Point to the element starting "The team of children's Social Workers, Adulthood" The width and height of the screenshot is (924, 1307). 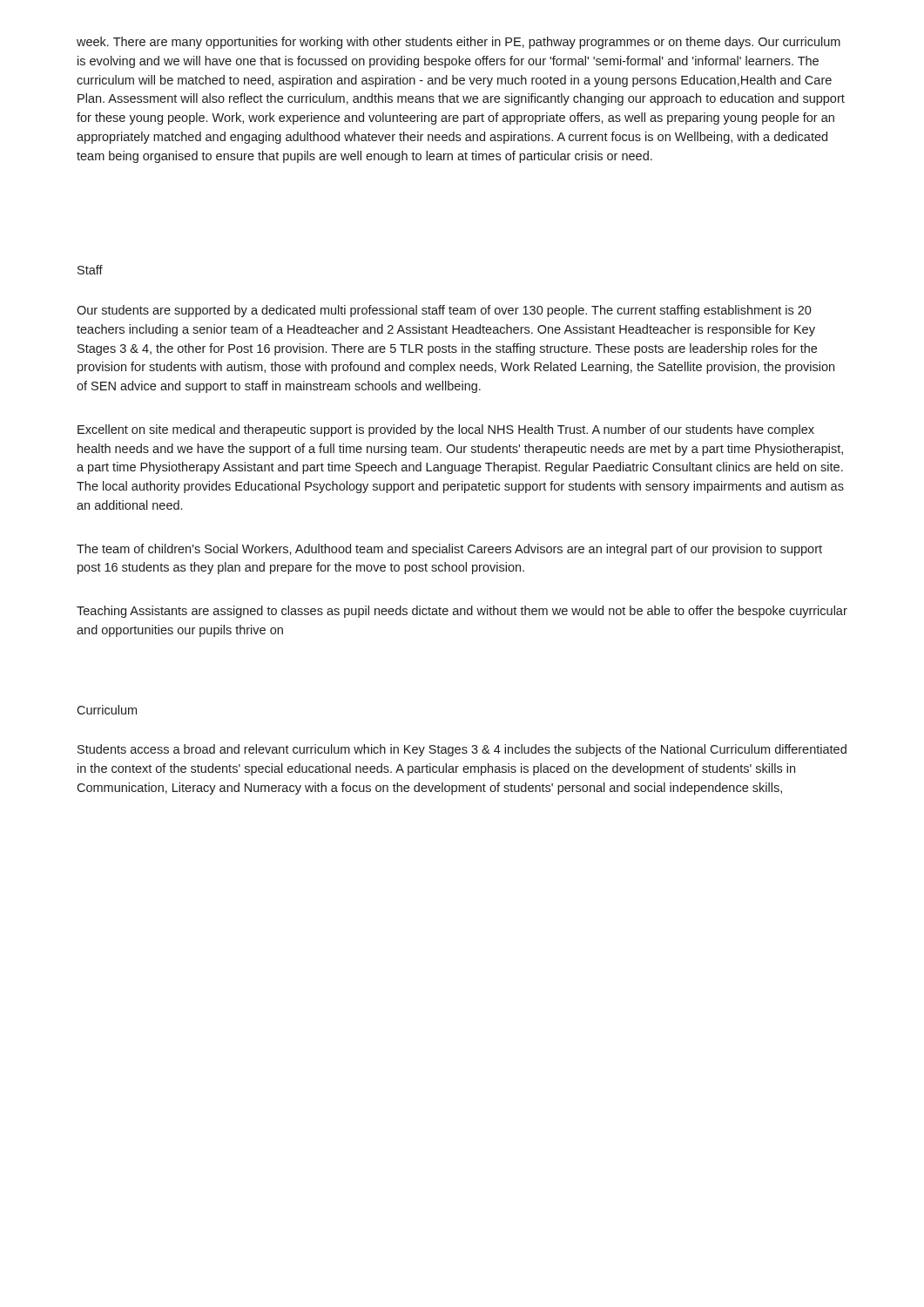tap(449, 558)
